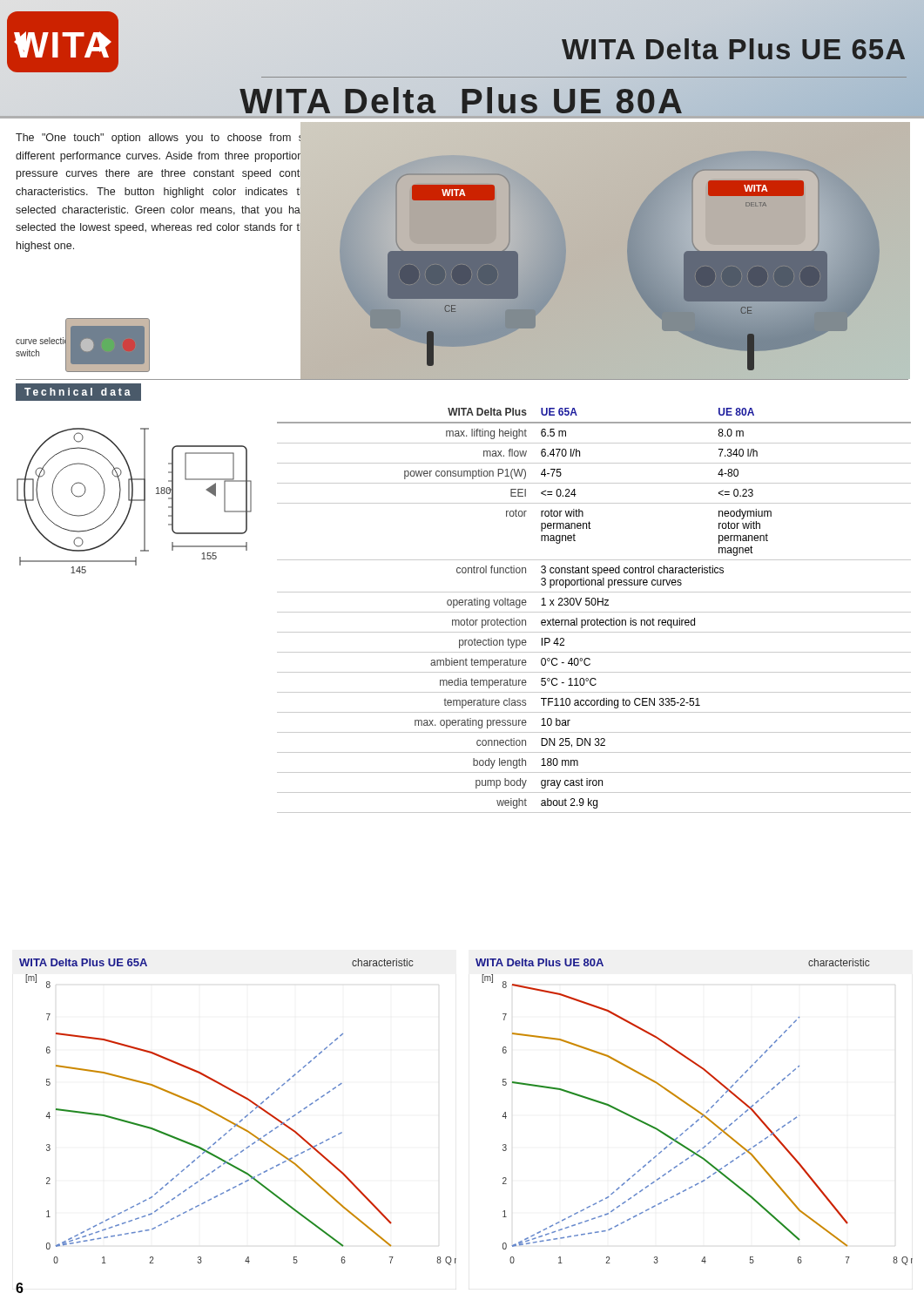The height and width of the screenshot is (1307, 924).
Task: Find the text starting "WITA Delta Plus UE 80A"
Action: (x=462, y=101)
